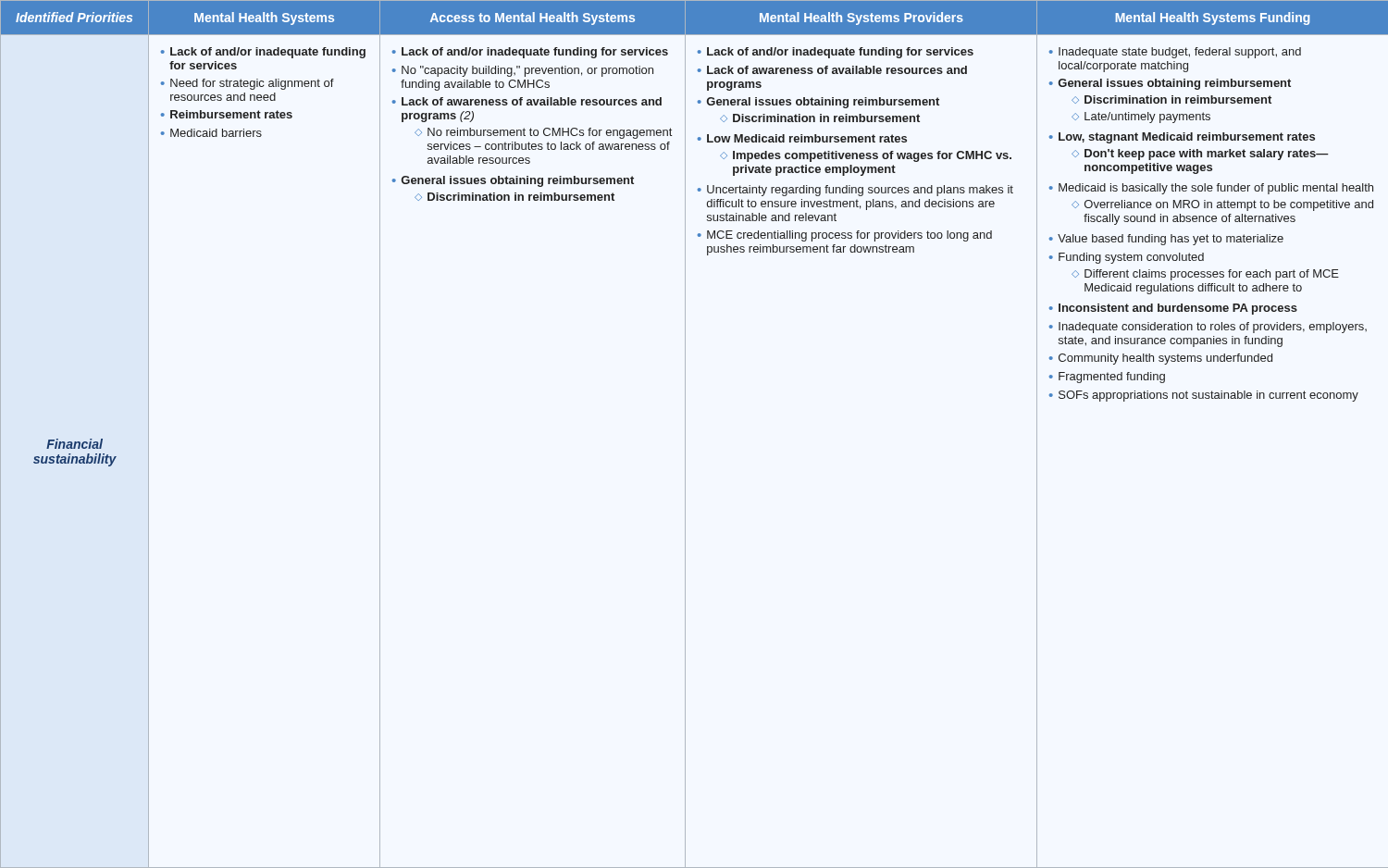The height and width of the screenshot is (868, 1388).
Task: Find the section header that says "Access to Mental Health Systems"
Action: [x=533, y=18]
